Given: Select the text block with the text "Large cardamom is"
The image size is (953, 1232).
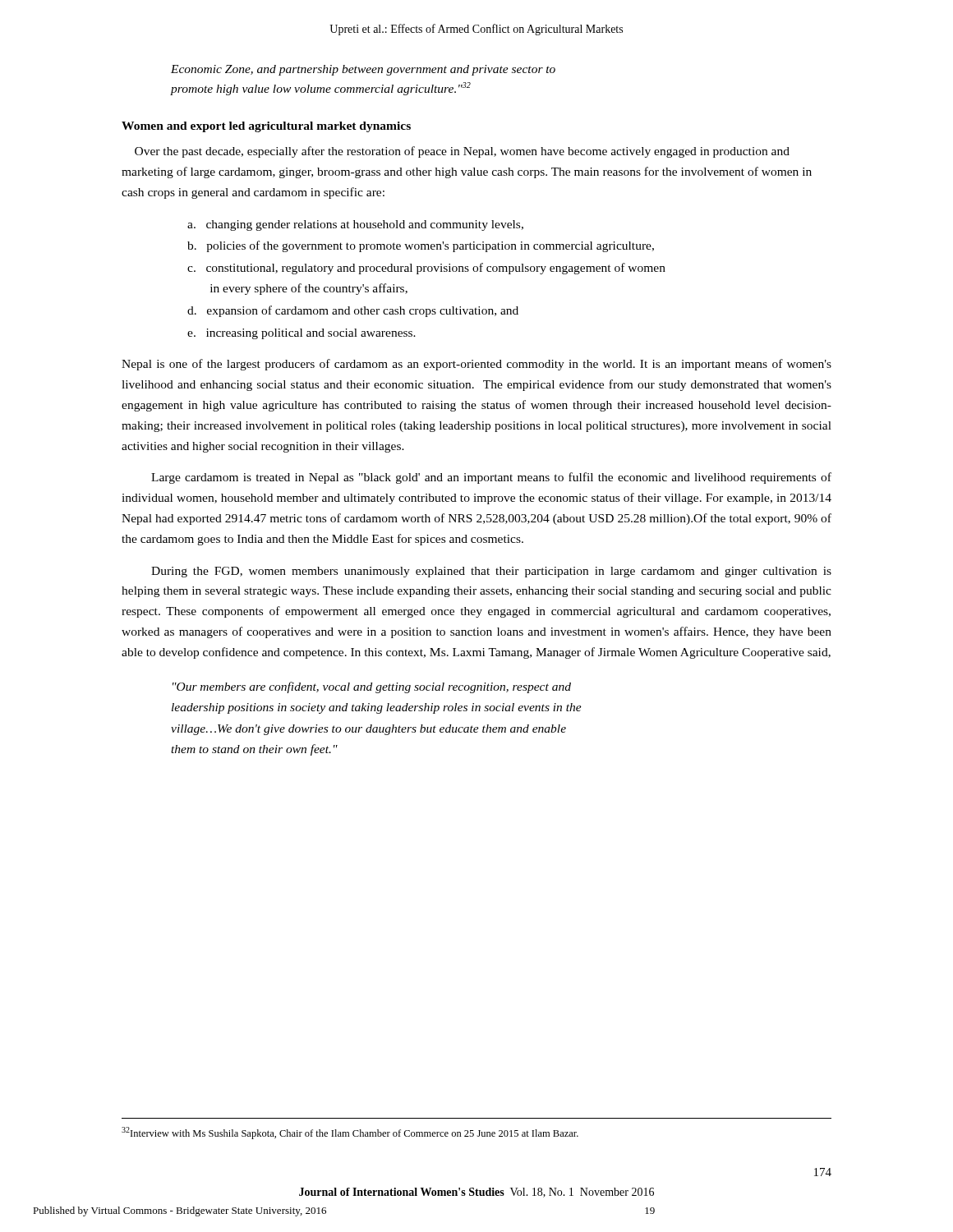Looking at the screenshot, I should [x=476, y=508].
